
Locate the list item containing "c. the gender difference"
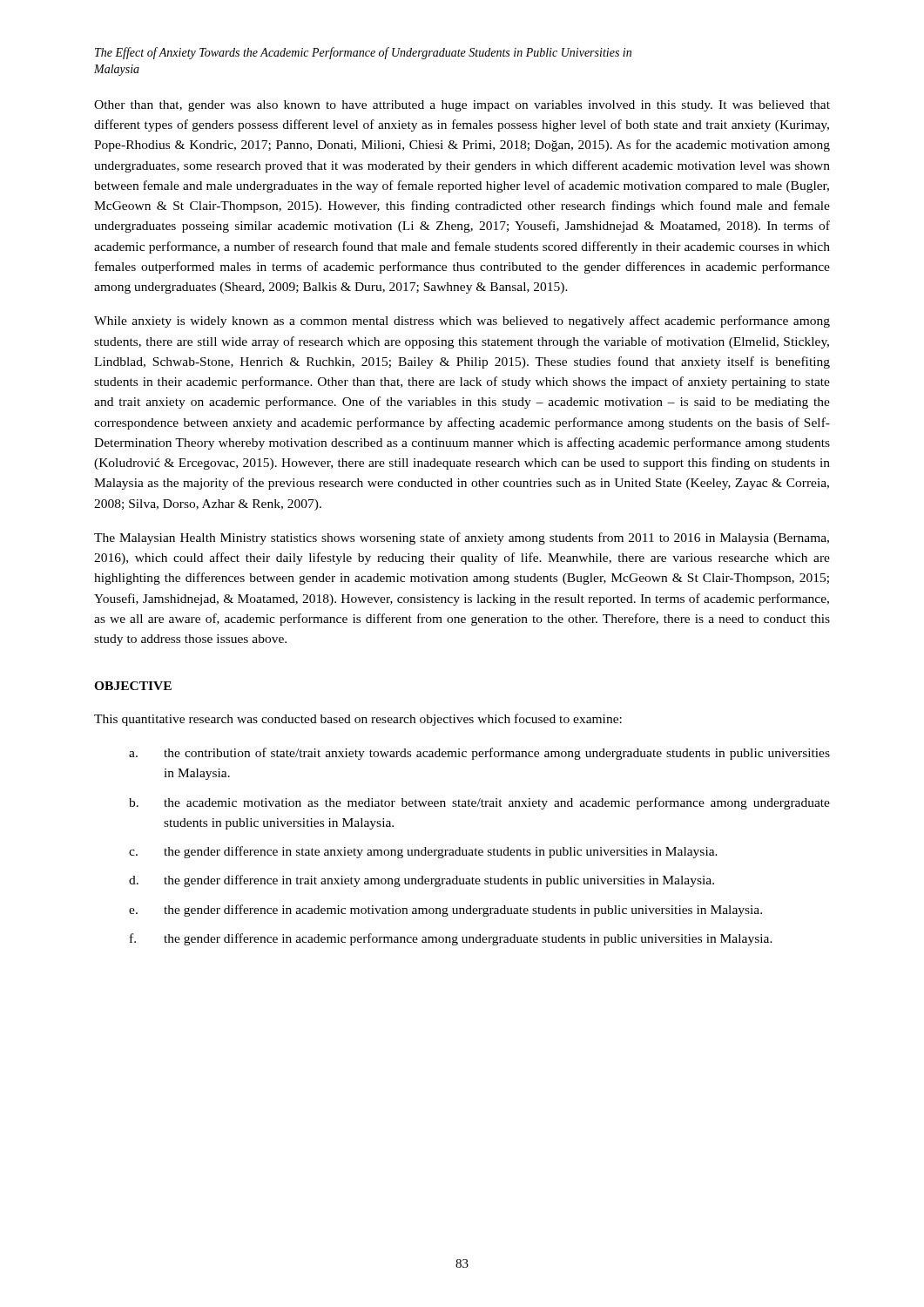tap(479, 851)
